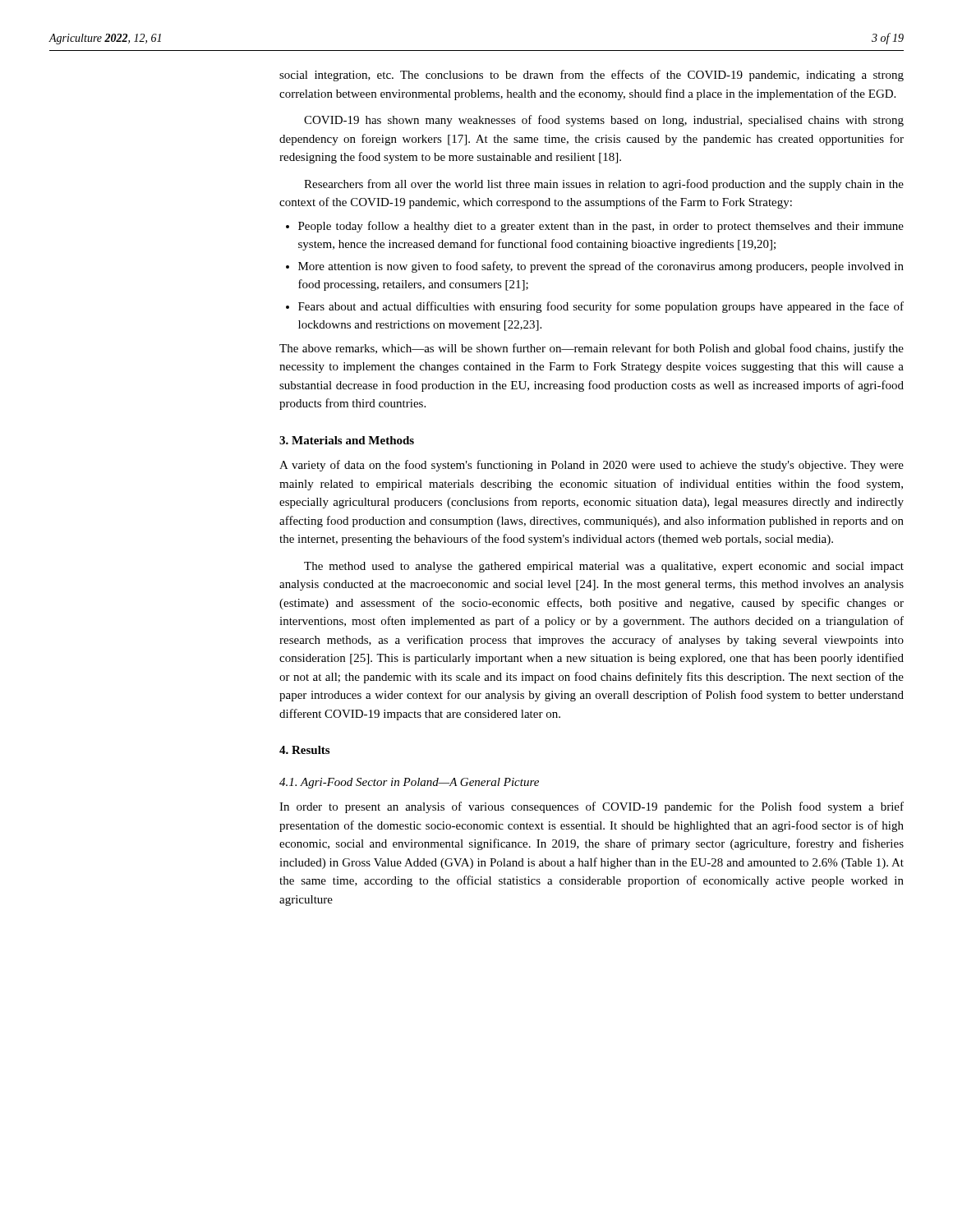Click on the region starting "In order to present an"
Image resolution: width=953 pixels, height=1232 pixels.
[592, 853]
